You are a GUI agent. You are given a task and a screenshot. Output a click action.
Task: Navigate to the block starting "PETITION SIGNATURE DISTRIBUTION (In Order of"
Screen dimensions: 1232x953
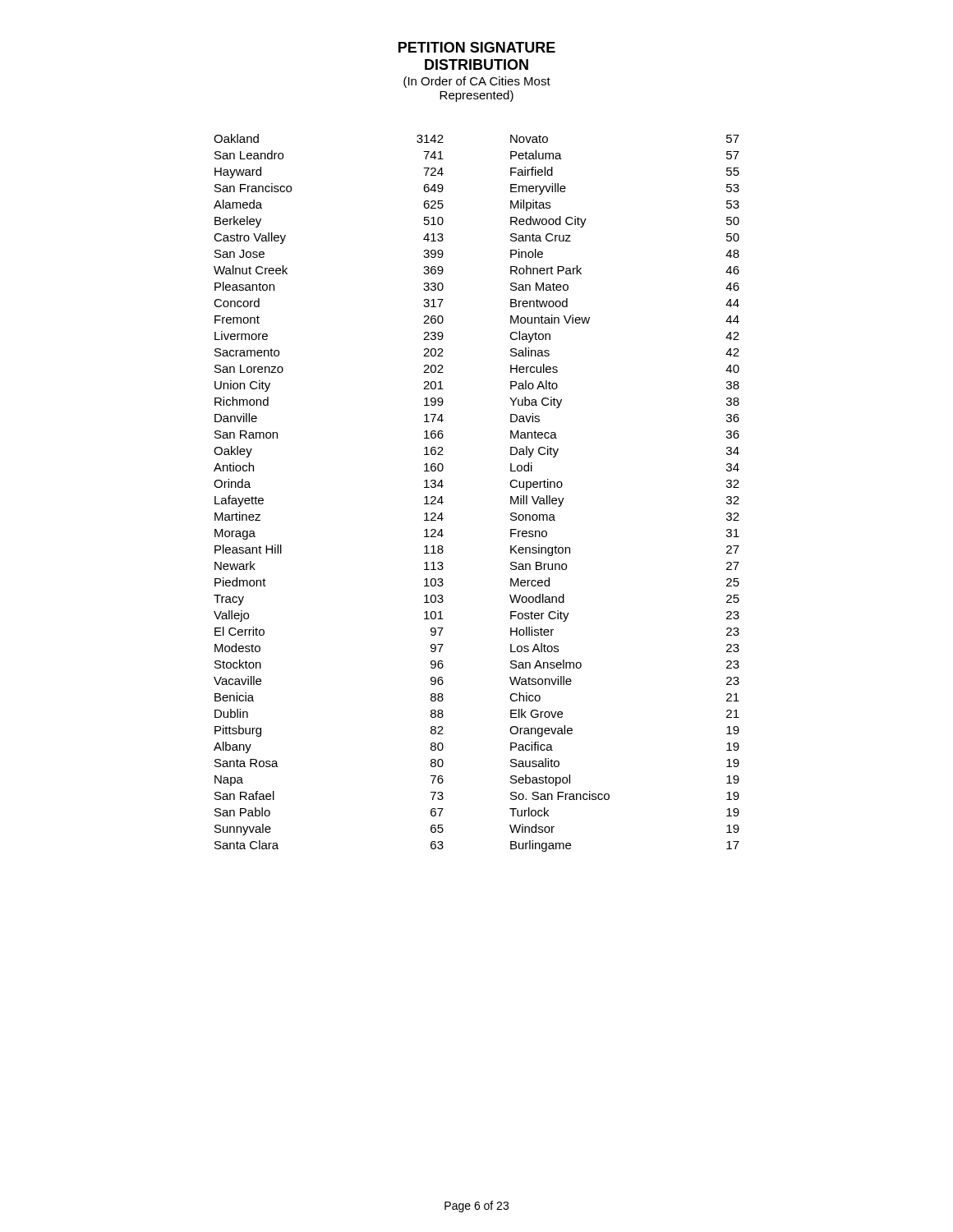tap(476, 71)
